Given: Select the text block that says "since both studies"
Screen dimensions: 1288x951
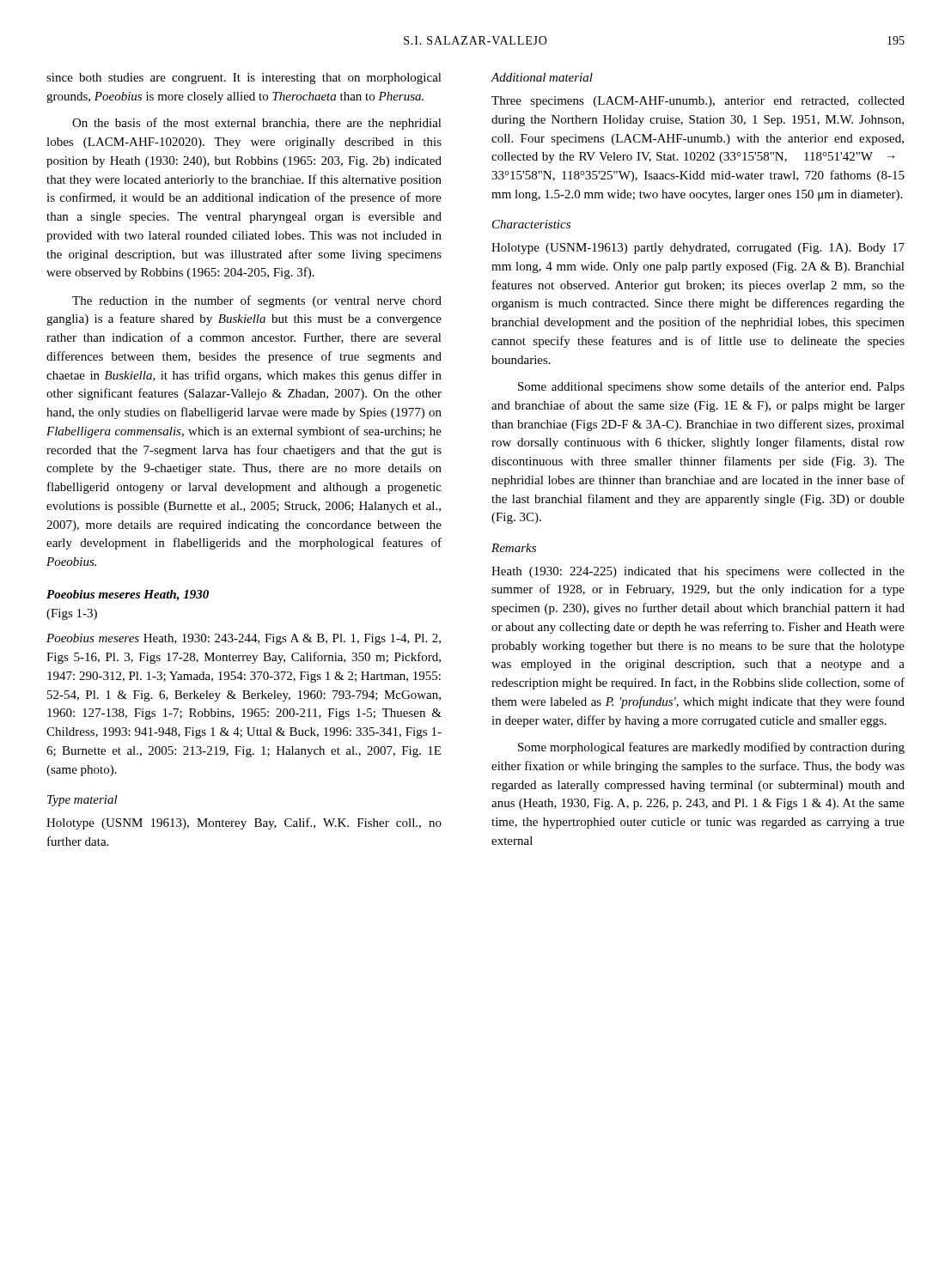Looking at the screenshot, I should tap(244, 87).
